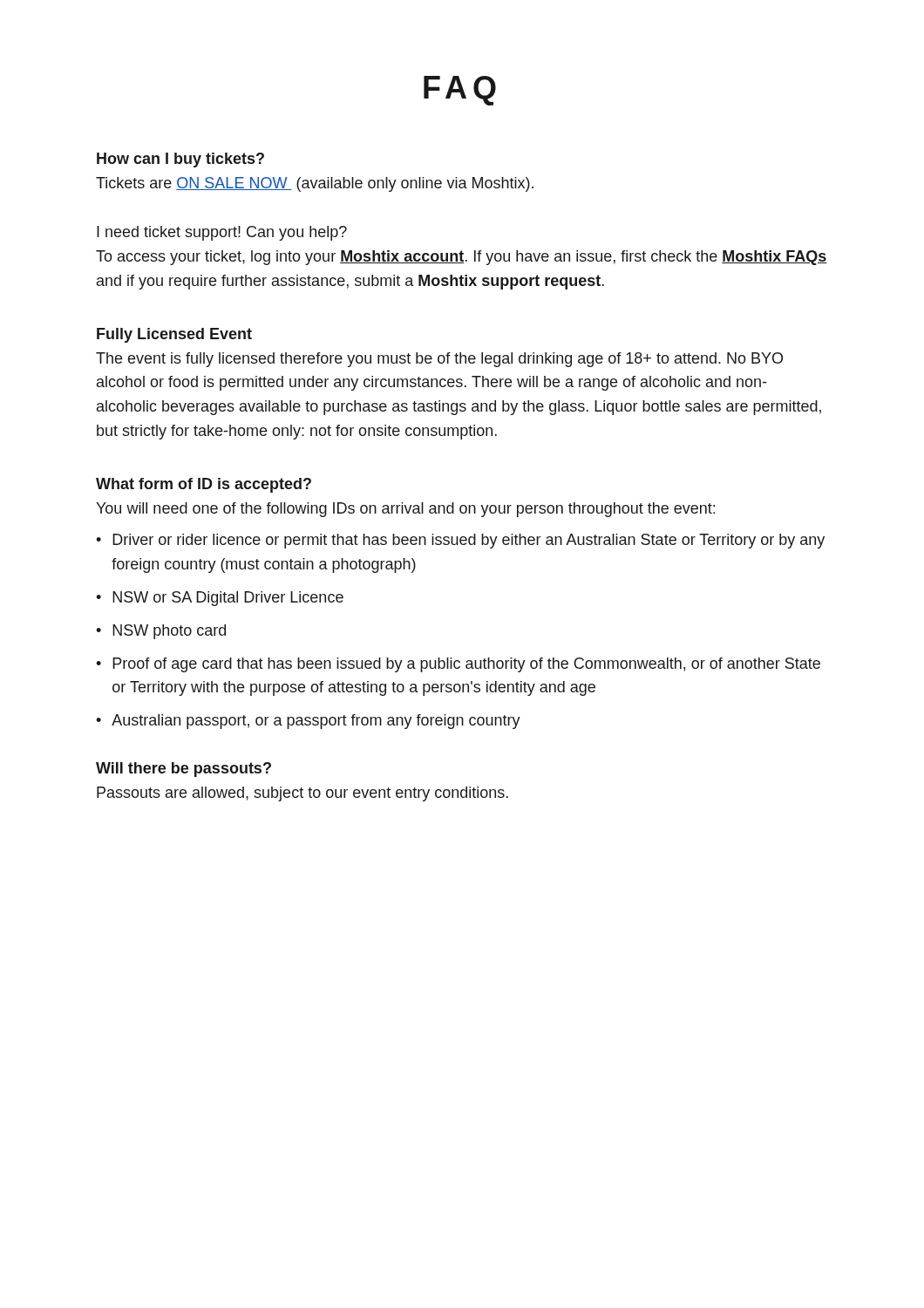Click the passage that begins "Driver or rider licence"
Image resolution: width=924 pixels, height=1308 pixels.
(468, 552)
